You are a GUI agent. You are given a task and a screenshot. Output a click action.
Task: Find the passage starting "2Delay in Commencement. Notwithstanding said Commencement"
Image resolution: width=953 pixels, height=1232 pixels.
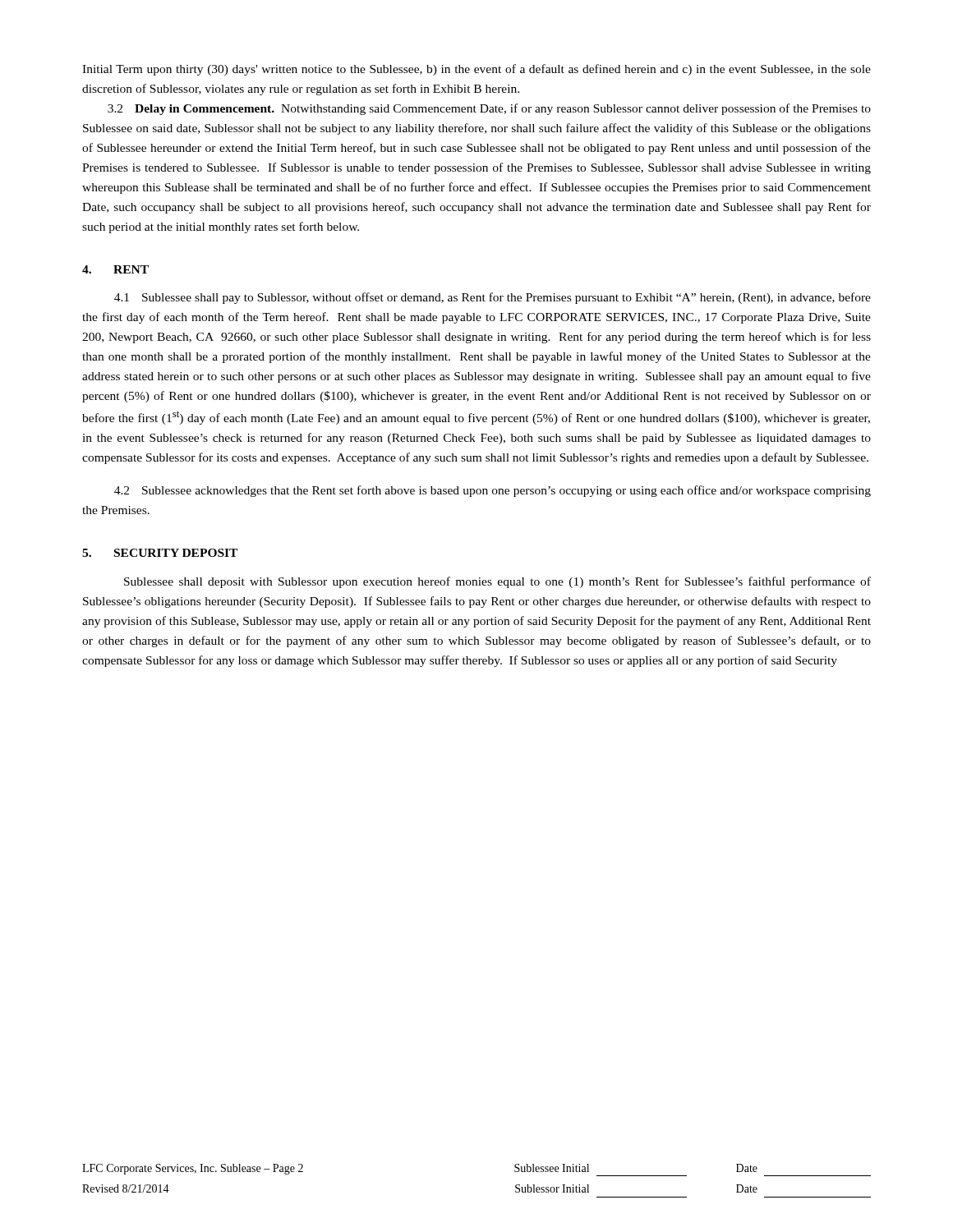click(476, 166)
